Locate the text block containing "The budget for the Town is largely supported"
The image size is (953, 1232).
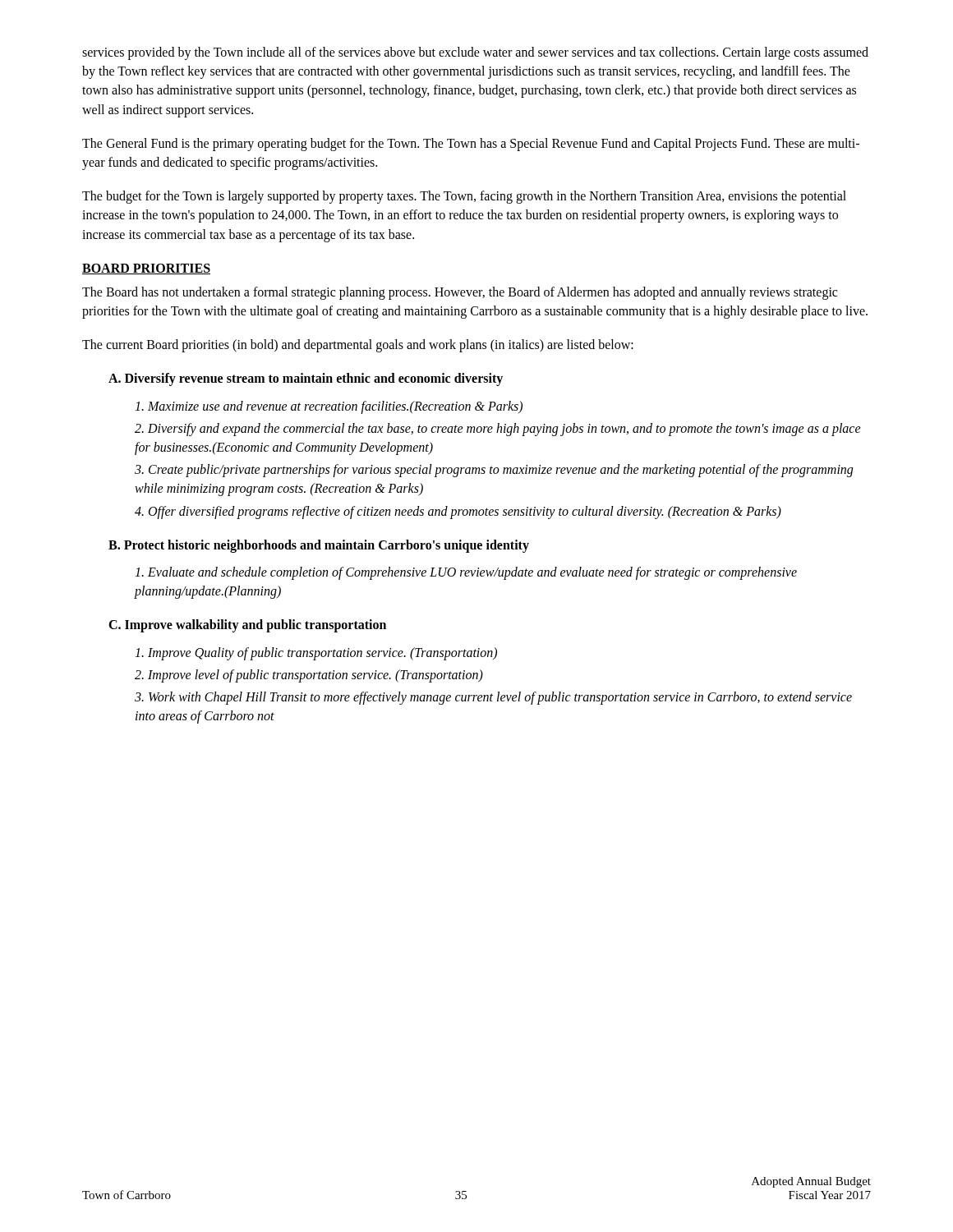click(476, 215)
